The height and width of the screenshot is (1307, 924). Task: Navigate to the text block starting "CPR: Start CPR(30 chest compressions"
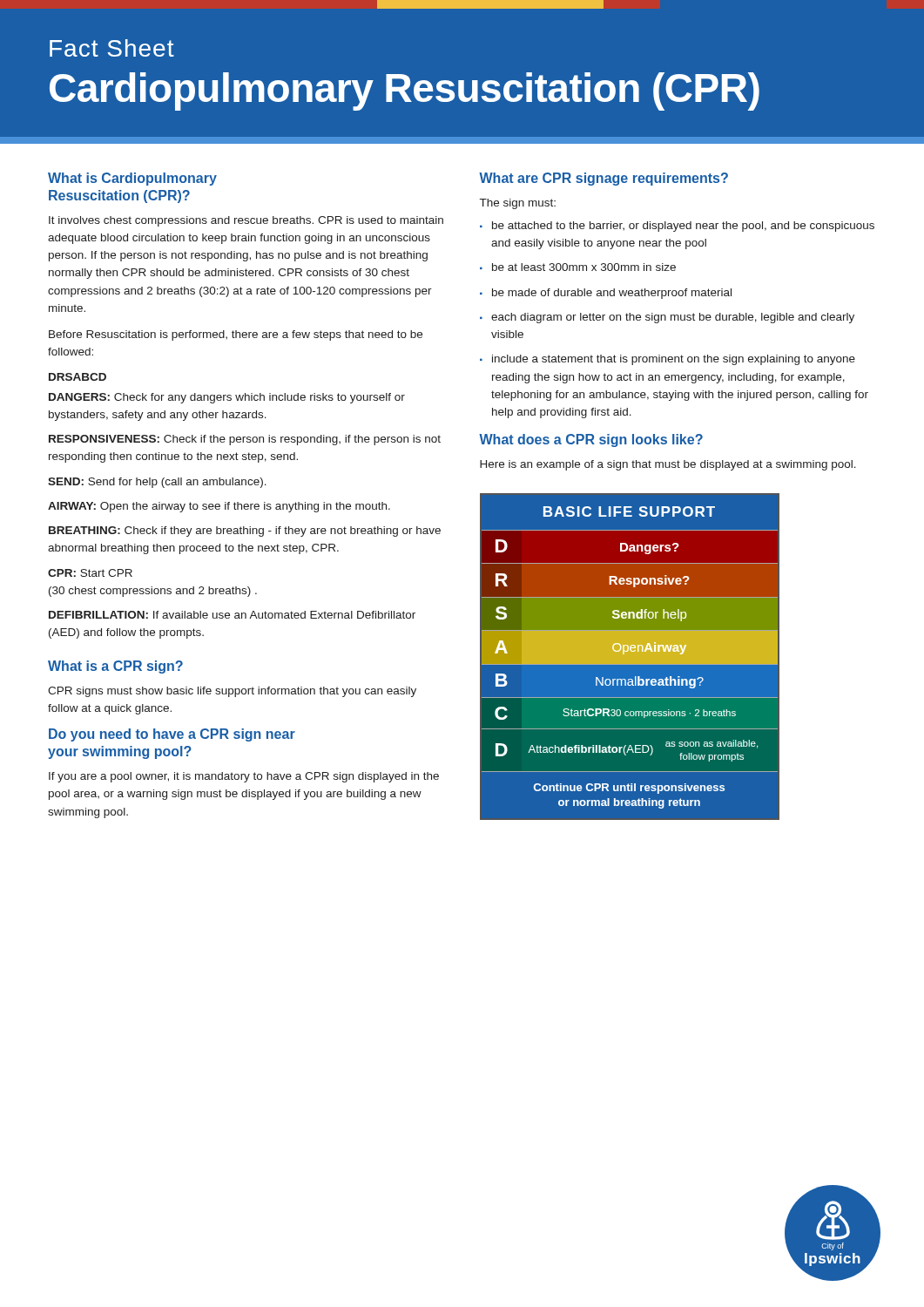(153, 581)
